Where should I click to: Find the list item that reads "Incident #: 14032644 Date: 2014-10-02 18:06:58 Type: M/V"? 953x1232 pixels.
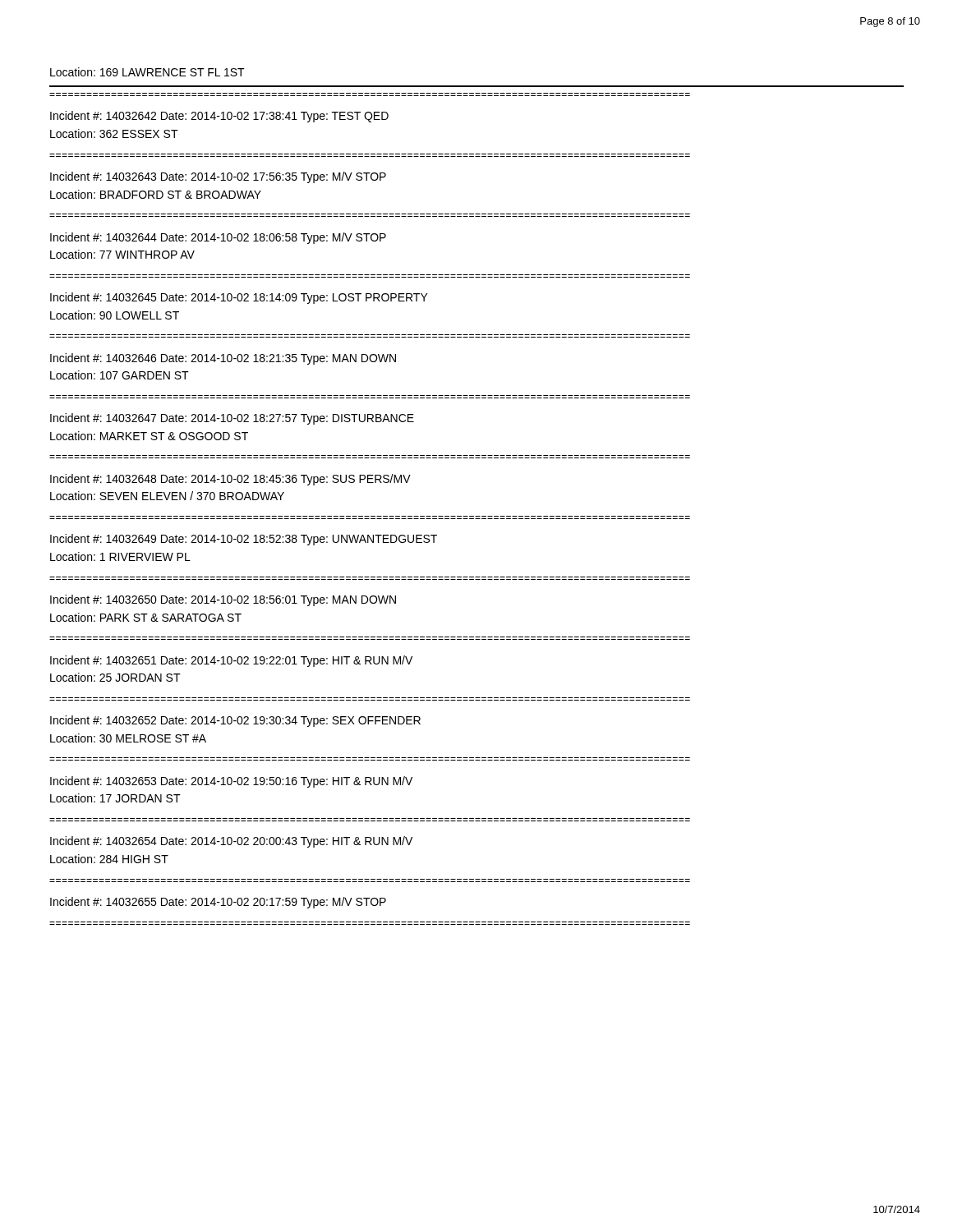pyautogui.click(x=218, y=238)
